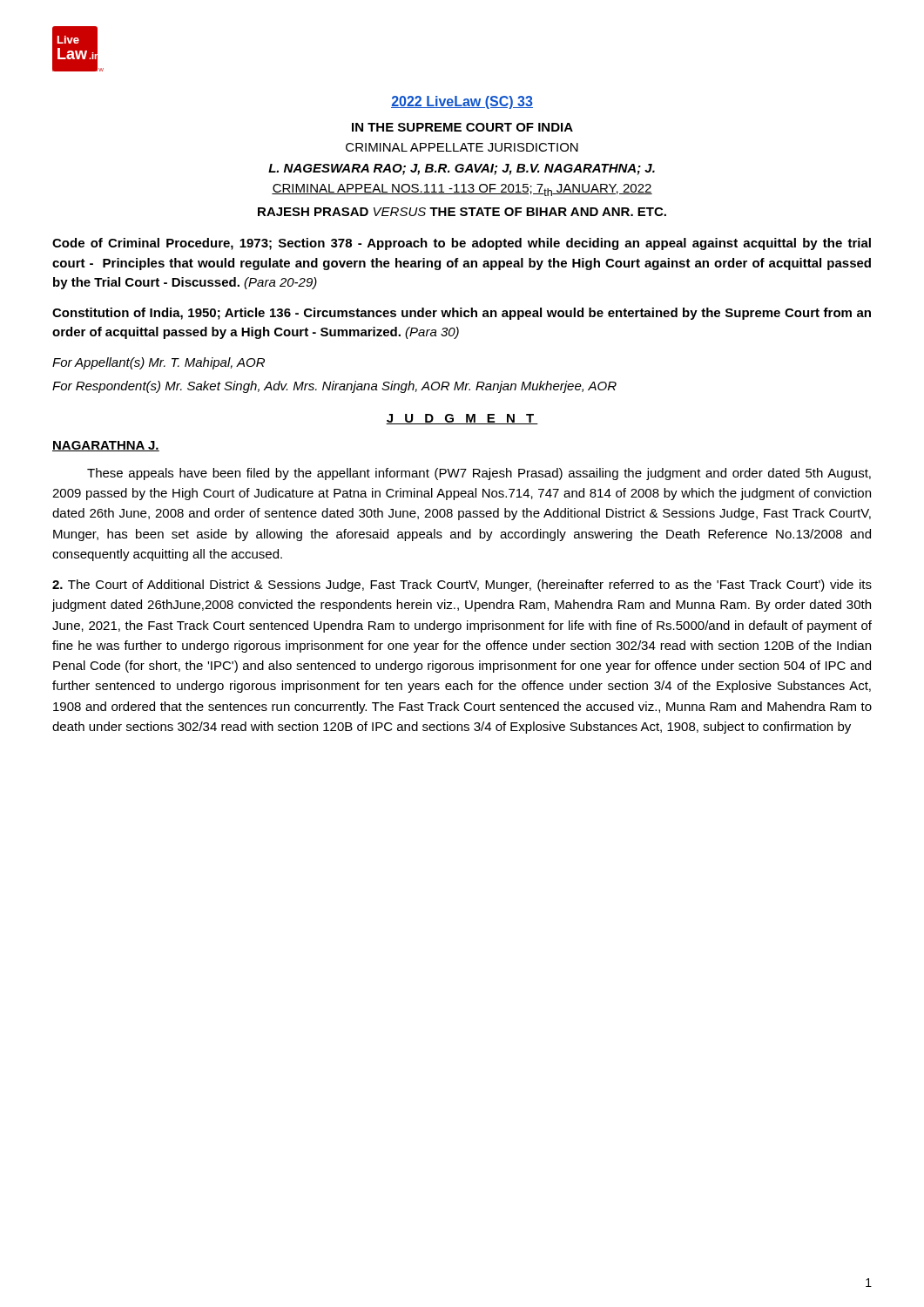Click on the text block containing "Code of Criminal Procedure,"
This screenshot has width=924, height=1307.
462,263
